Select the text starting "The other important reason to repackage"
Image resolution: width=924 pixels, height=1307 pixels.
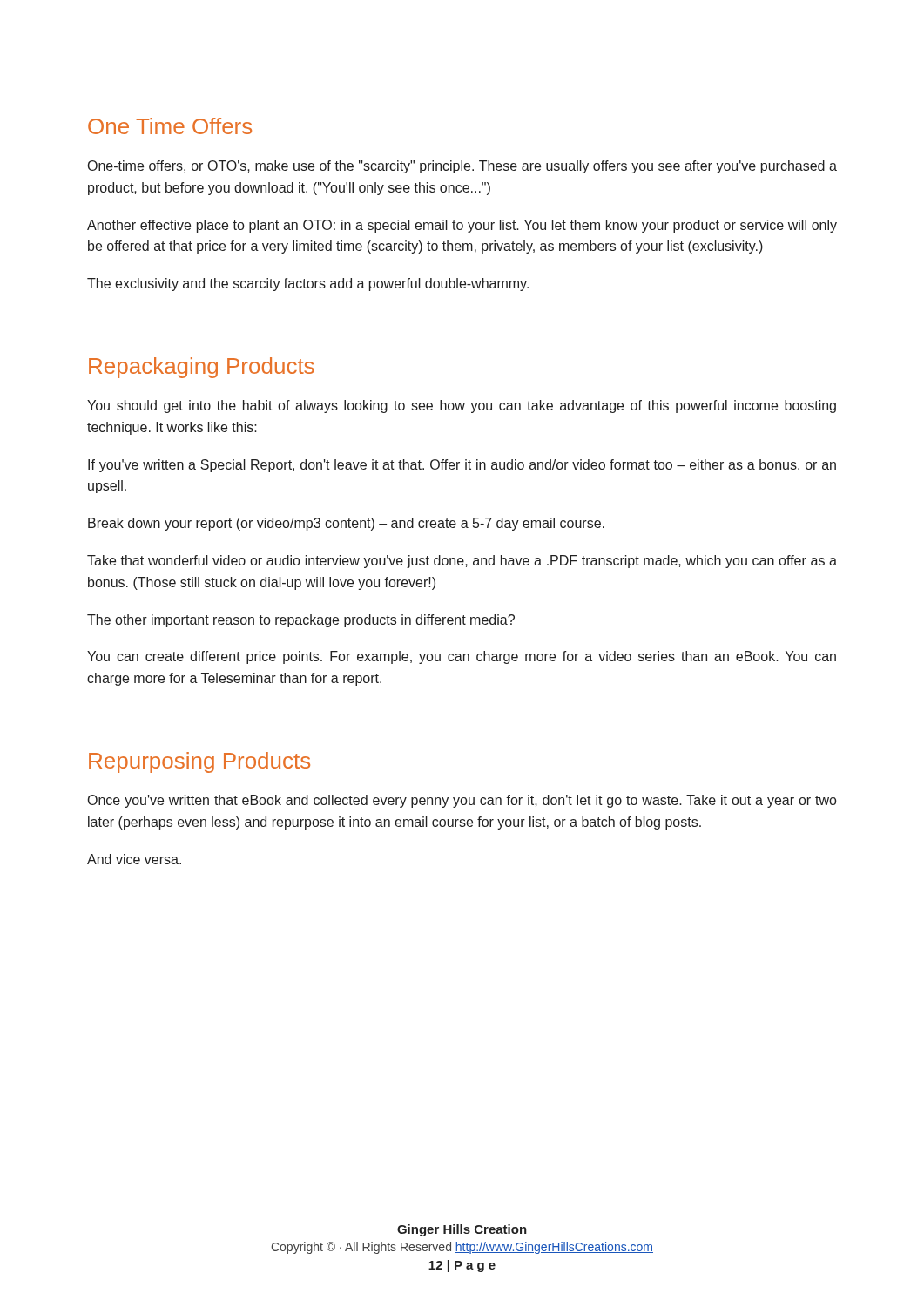coord(462,620)
